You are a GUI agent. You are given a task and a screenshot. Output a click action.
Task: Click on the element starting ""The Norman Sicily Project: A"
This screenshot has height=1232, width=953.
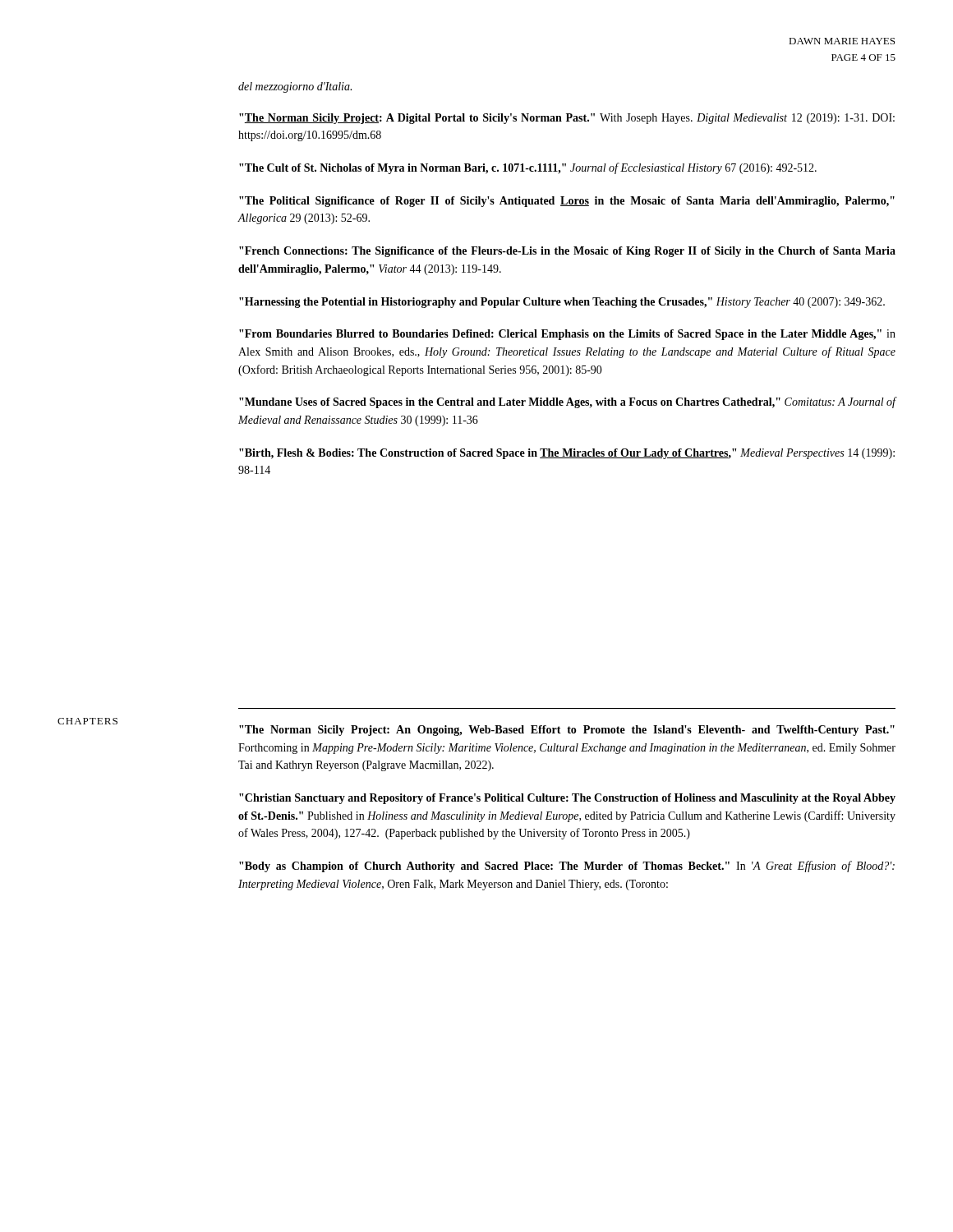click(x=567, y=127)
